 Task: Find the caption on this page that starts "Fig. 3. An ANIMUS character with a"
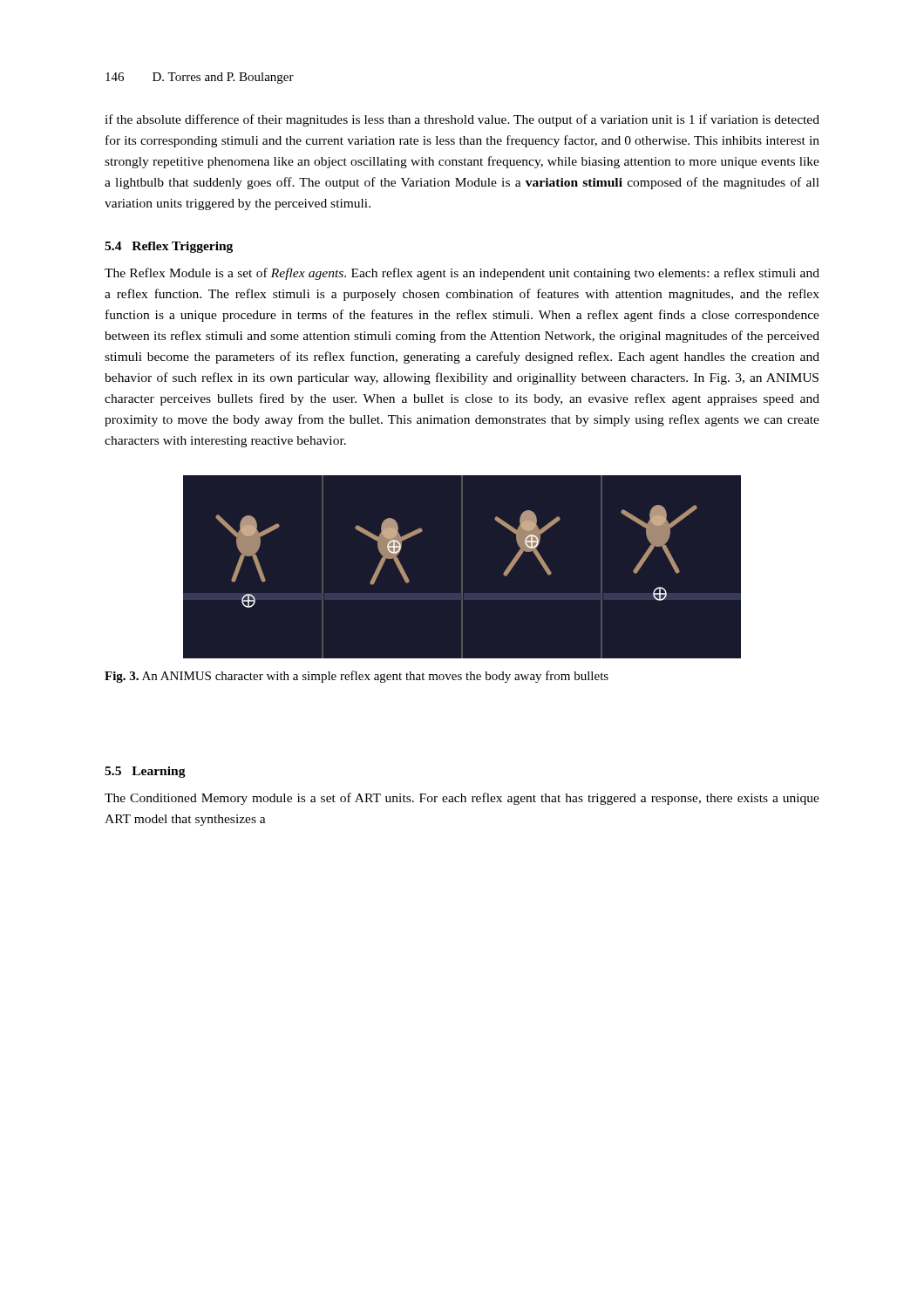(357, 676)
